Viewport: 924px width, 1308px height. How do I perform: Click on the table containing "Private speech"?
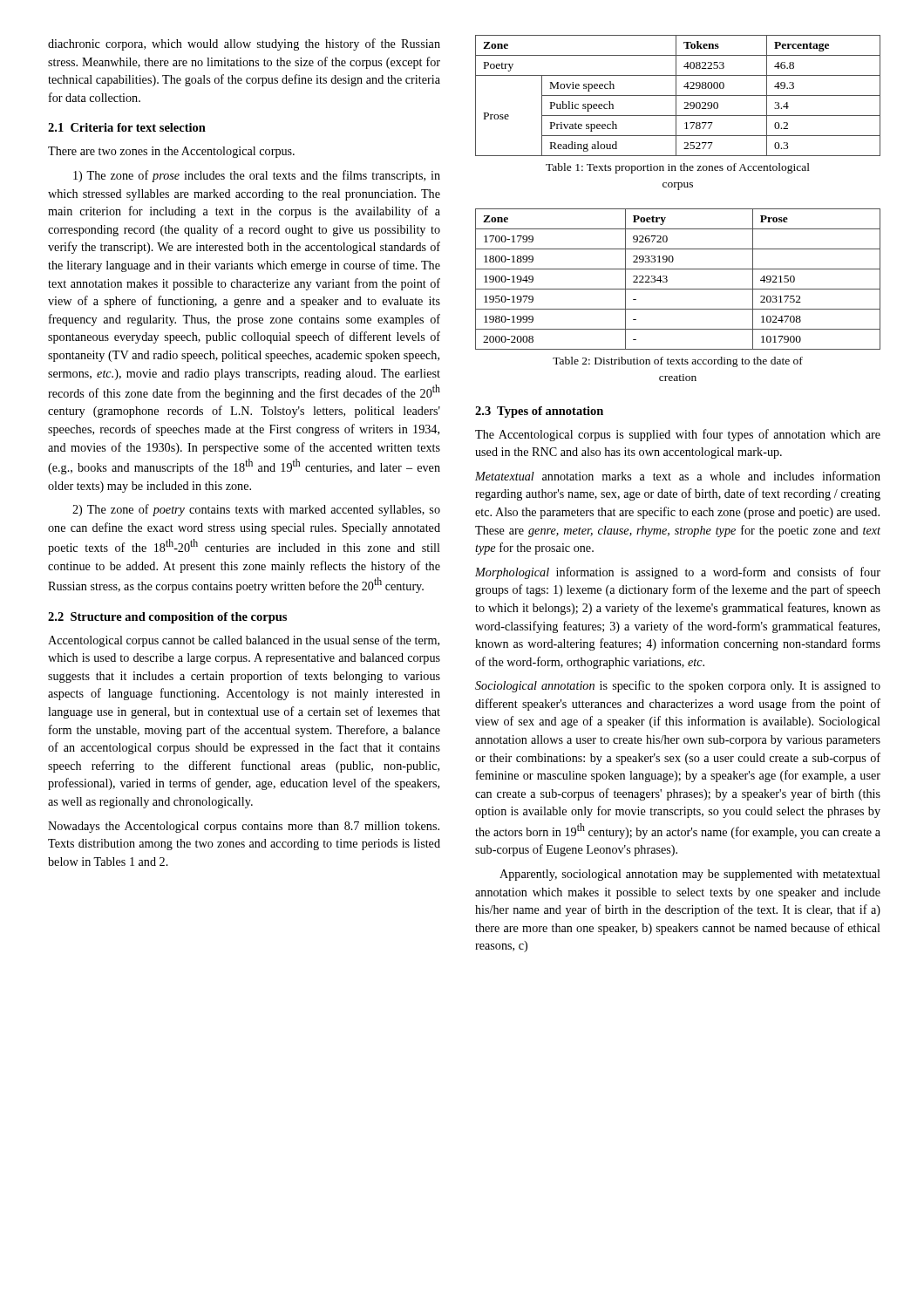tap(678, 95)
